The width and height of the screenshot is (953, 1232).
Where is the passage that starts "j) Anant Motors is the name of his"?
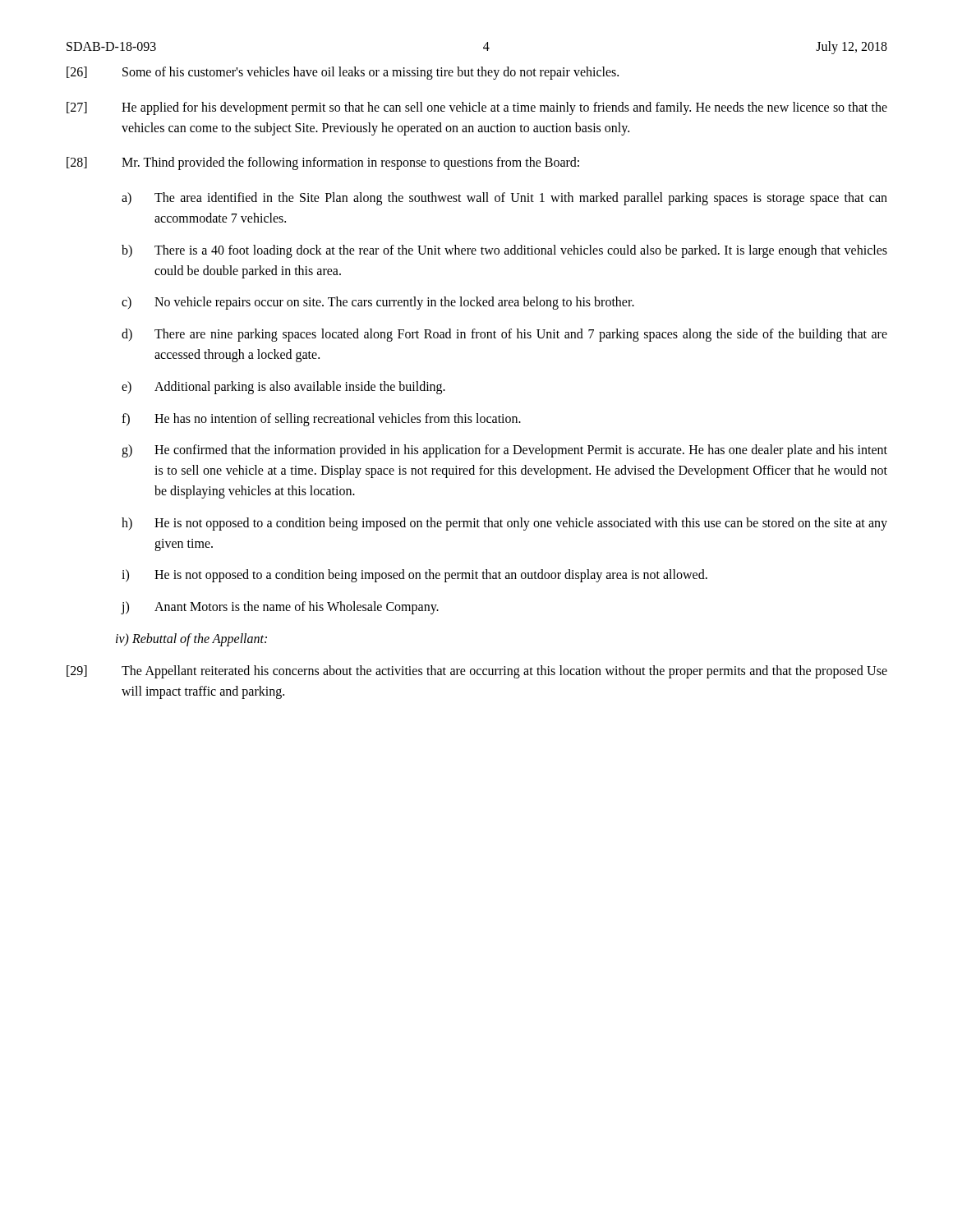click(x=280, y=608)
